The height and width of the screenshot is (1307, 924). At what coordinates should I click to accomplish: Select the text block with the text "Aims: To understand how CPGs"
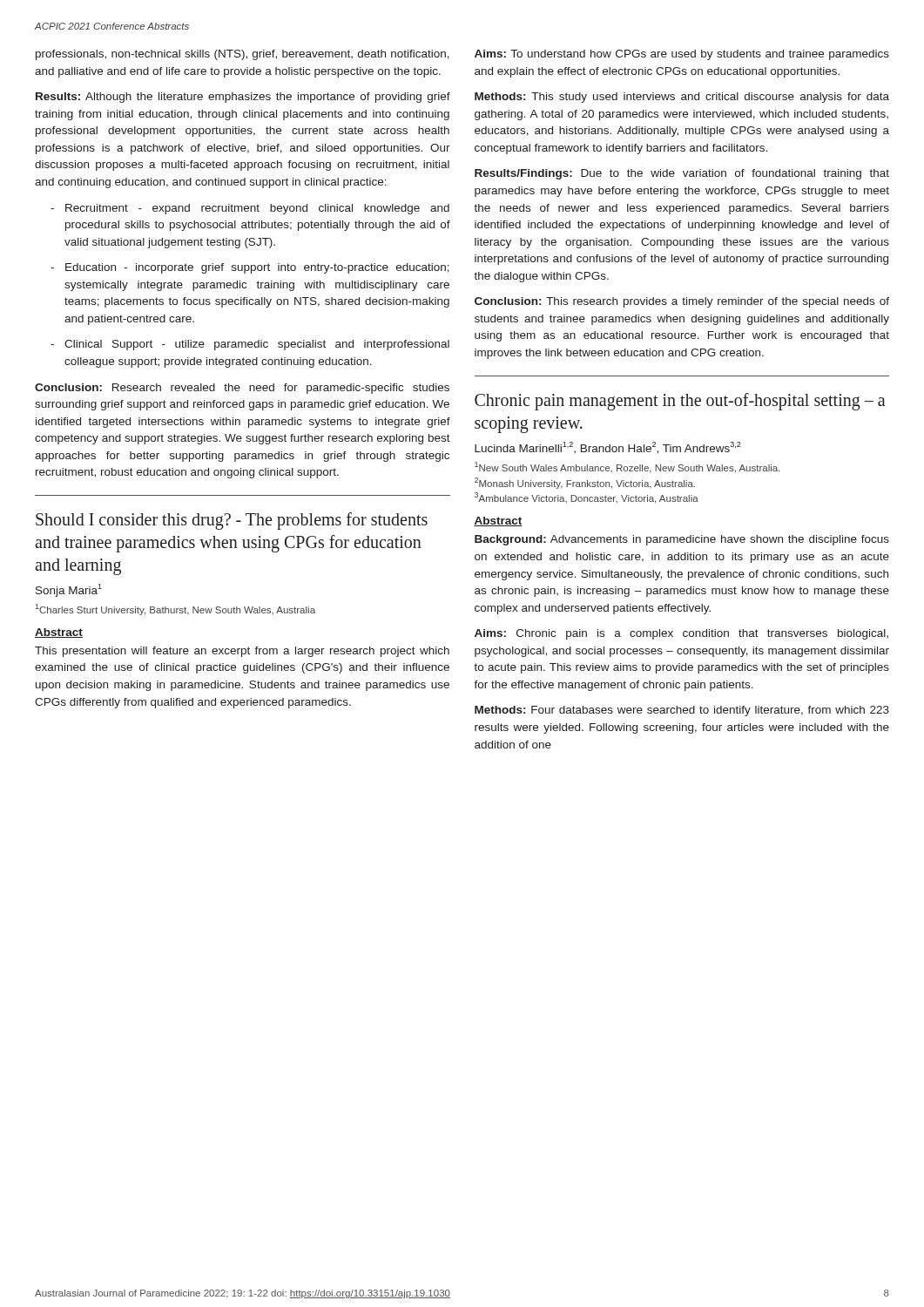click(x=682, y=62)
